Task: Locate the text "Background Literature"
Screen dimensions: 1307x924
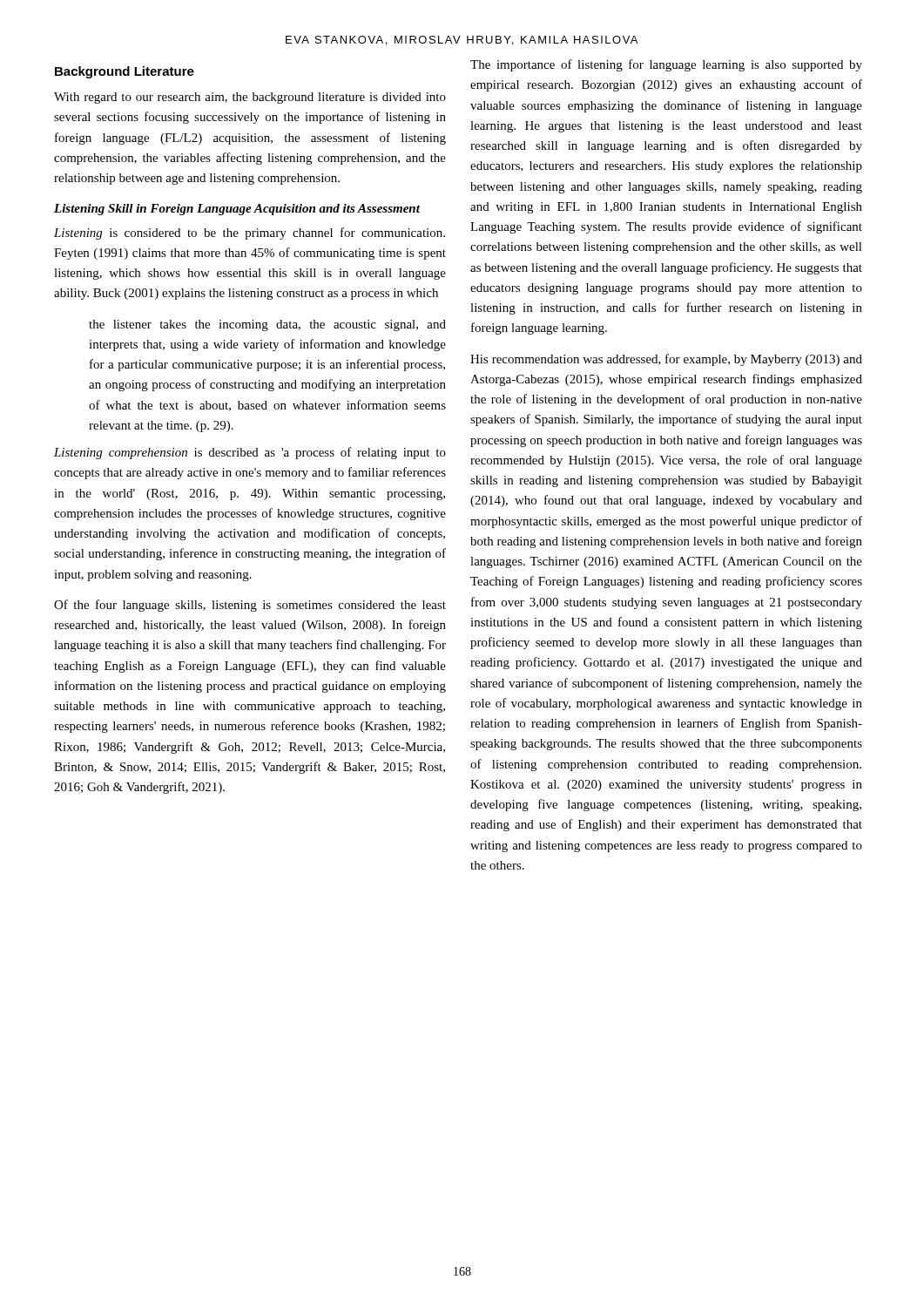Action: (124, 71)
